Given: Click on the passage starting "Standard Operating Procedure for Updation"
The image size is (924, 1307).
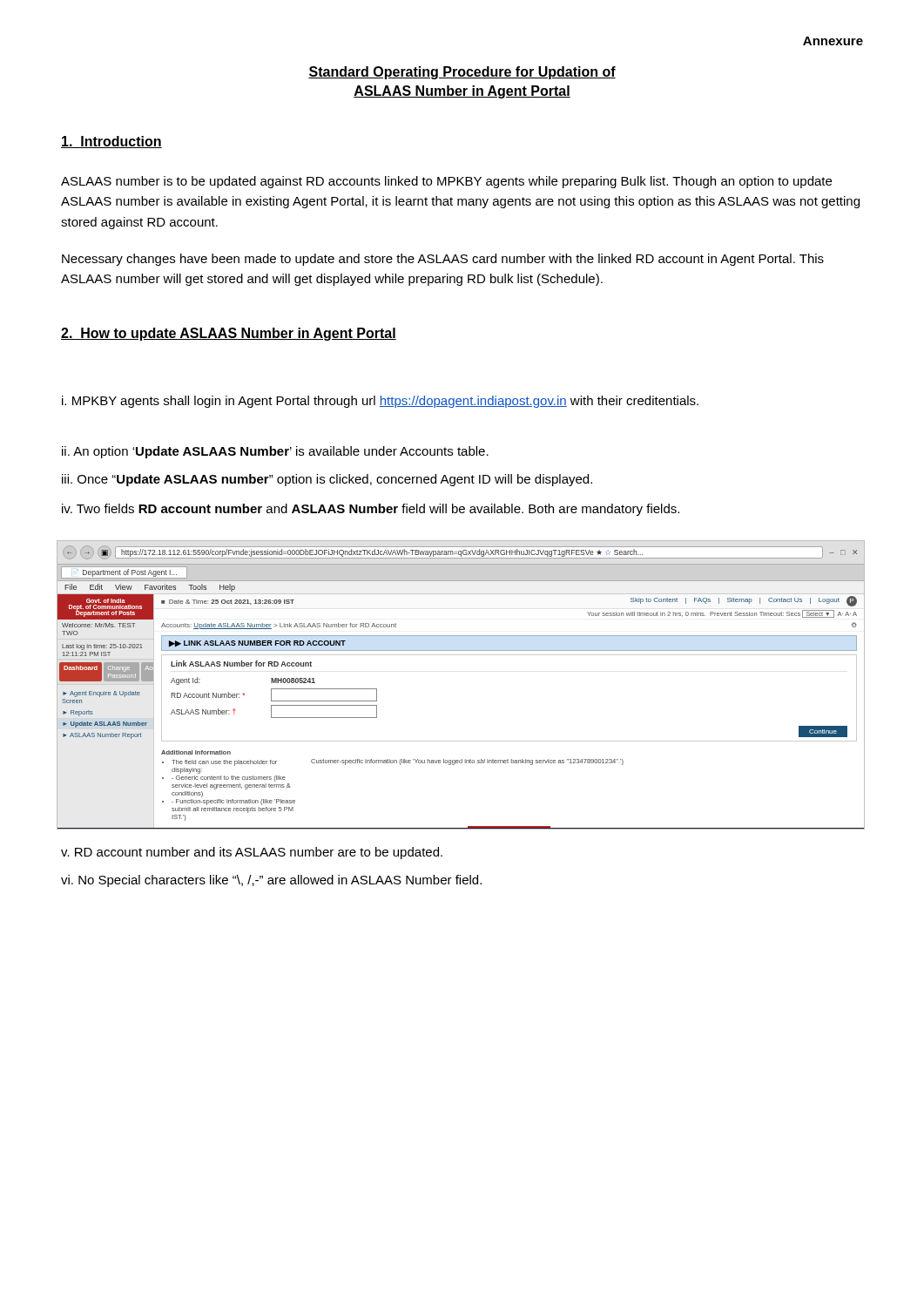Looking at the screenshot, I should click(x=462, y=82).
